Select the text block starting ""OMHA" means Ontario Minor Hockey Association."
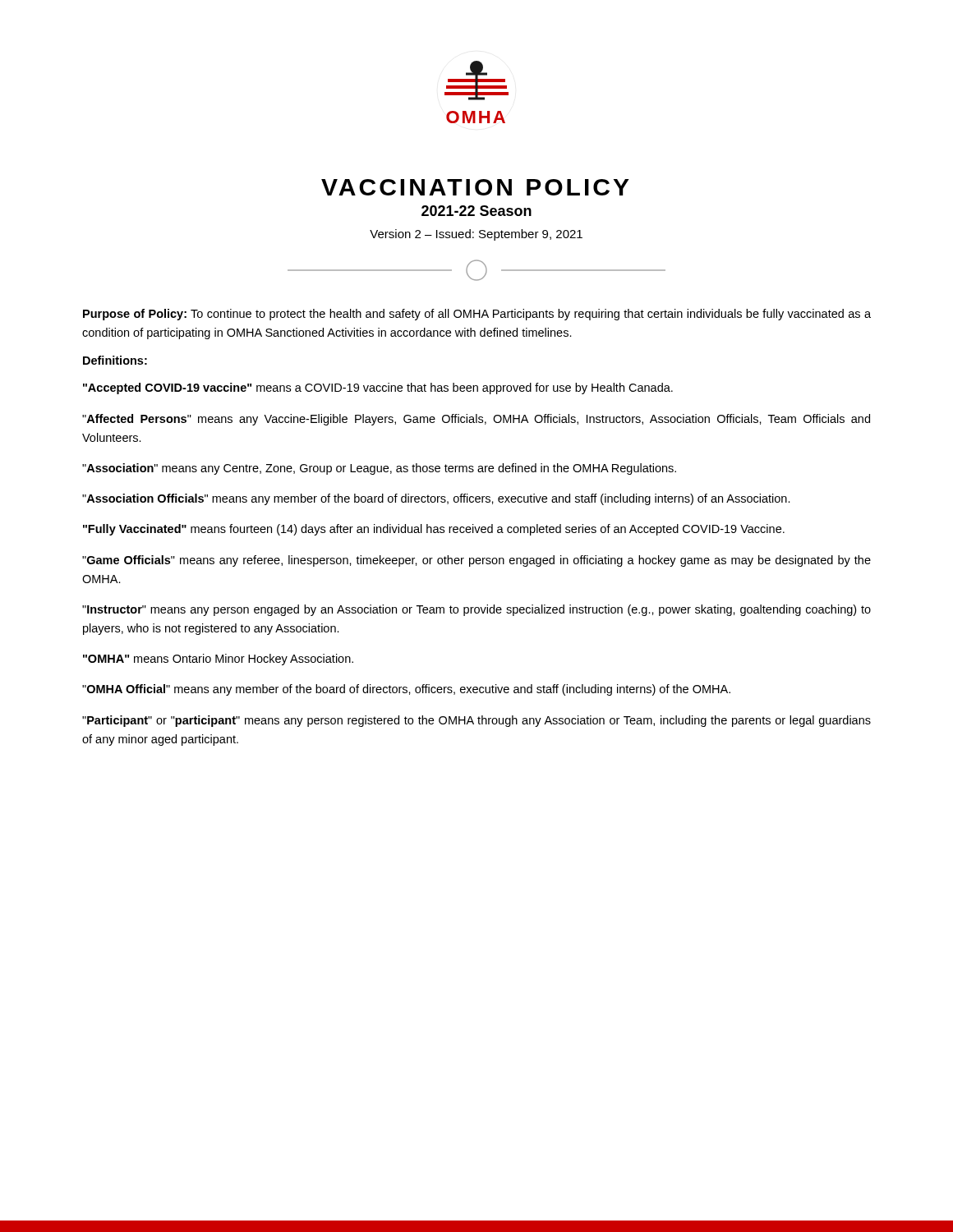Screen dimensions: 1232x953 pos(218,659)
